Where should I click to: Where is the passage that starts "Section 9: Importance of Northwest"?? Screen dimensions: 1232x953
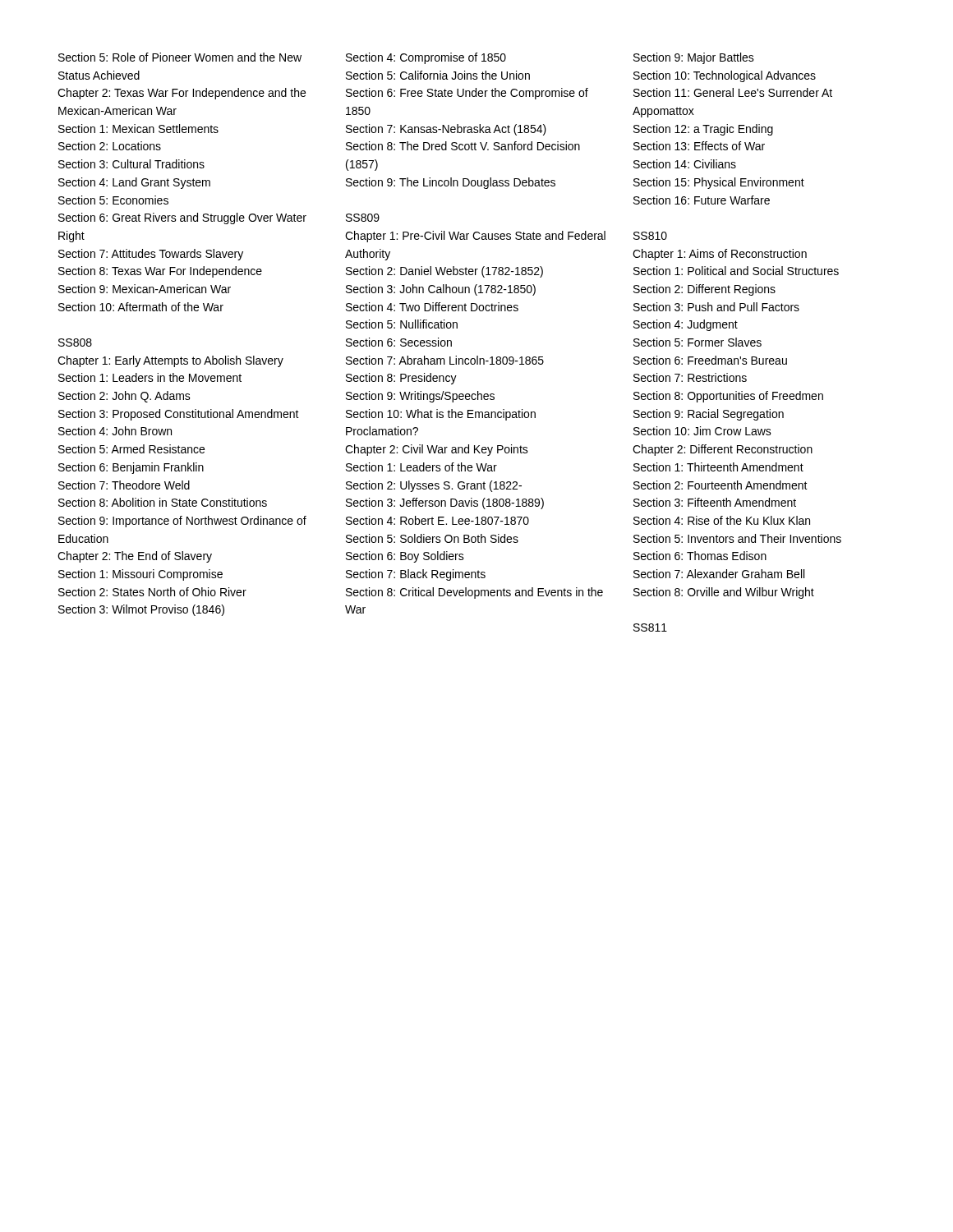pyautogui.click(x=182, y=530)
